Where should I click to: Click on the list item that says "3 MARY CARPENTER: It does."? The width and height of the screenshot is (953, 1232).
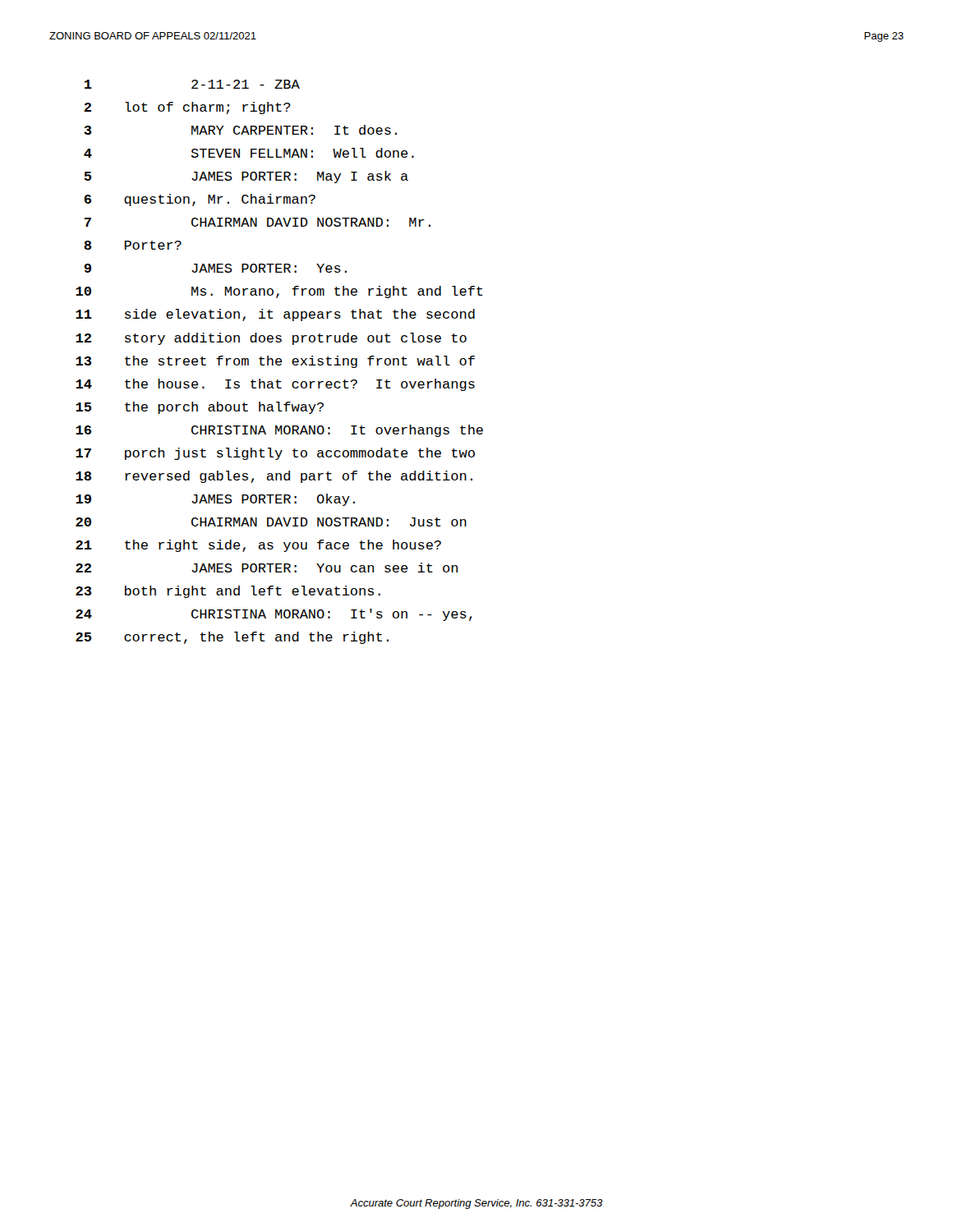point(225,132)
